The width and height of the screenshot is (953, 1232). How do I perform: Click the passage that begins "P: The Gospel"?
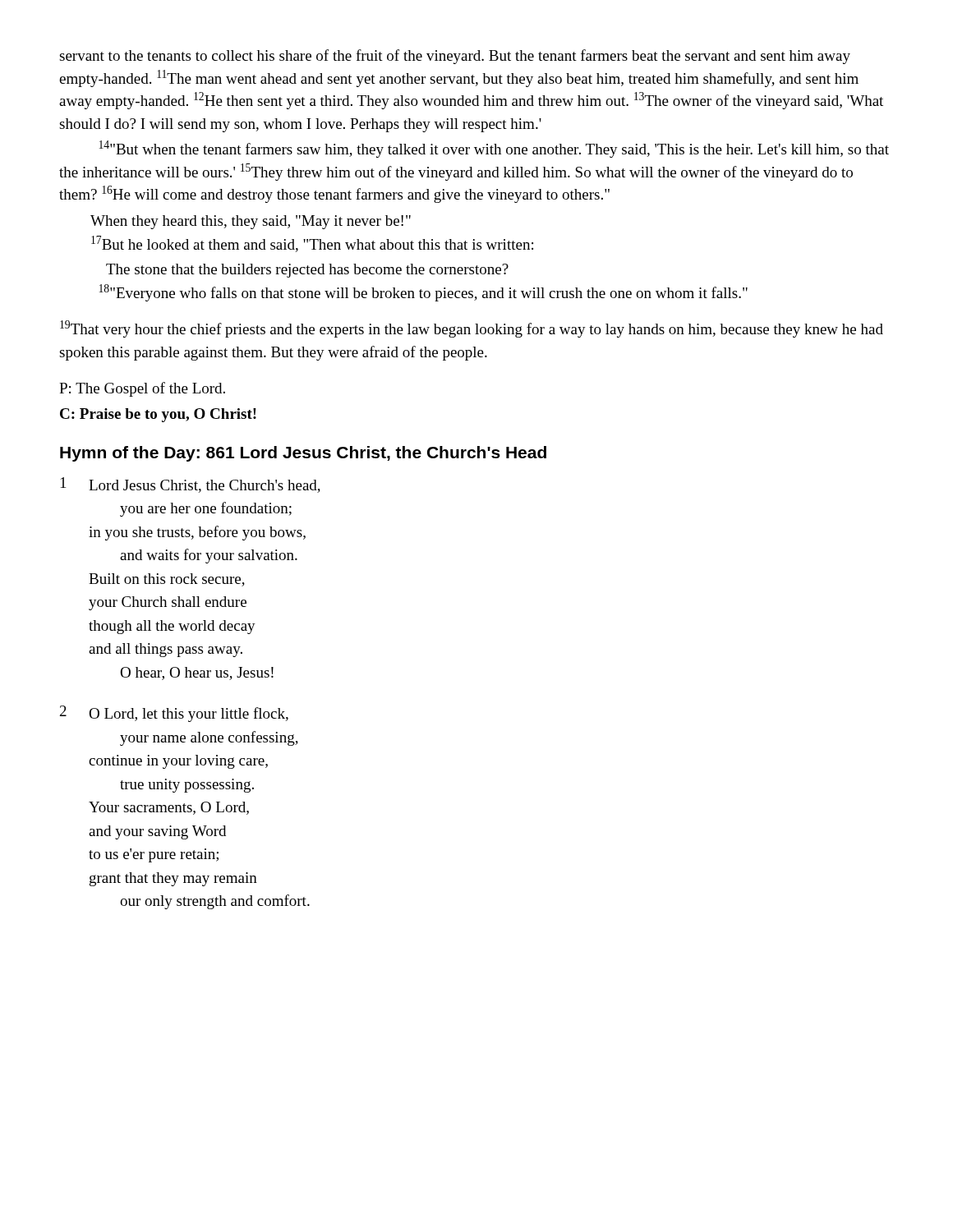click(x=143, y=388)
